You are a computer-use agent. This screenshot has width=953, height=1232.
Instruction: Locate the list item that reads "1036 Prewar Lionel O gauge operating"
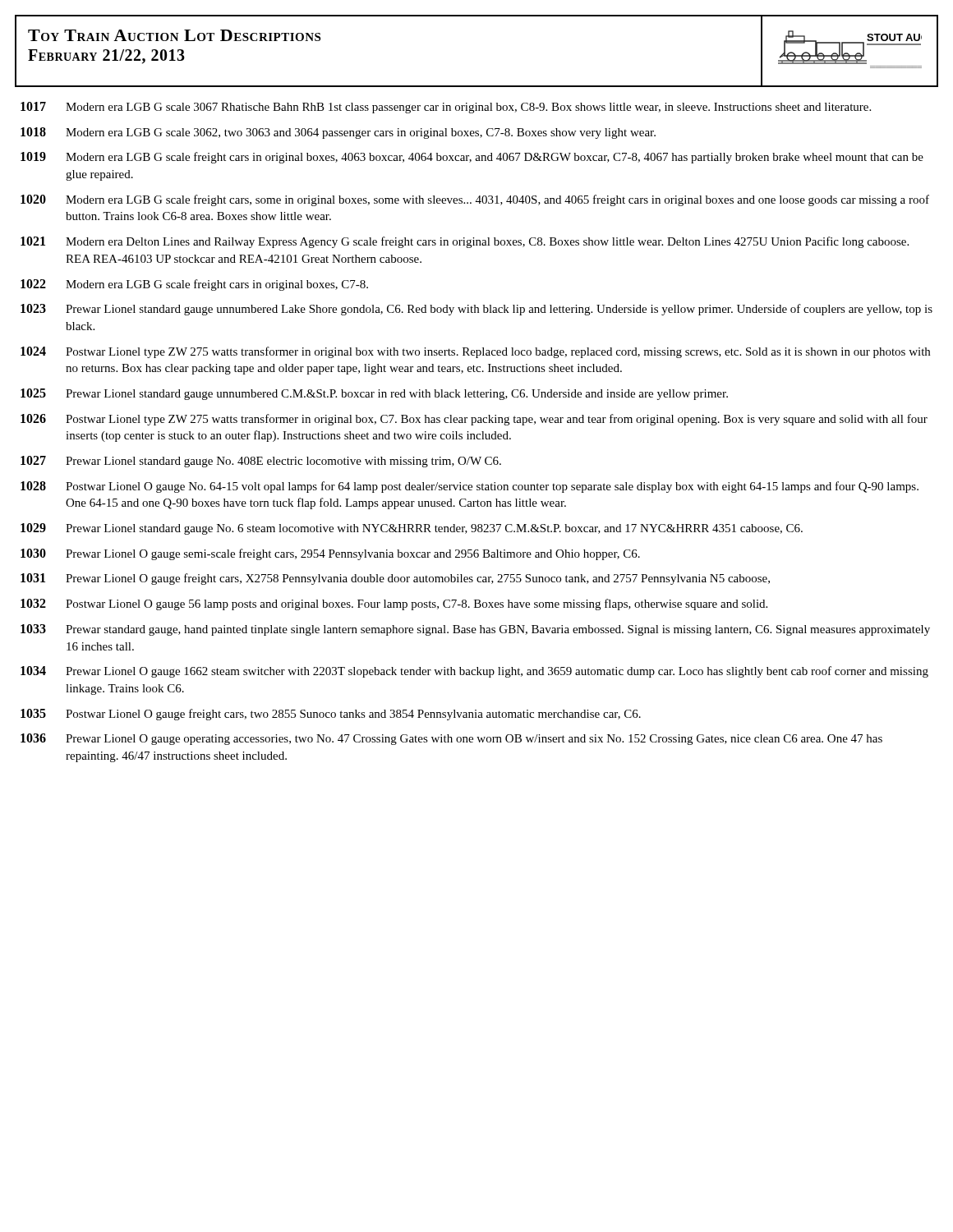click(x=476, y=747)
